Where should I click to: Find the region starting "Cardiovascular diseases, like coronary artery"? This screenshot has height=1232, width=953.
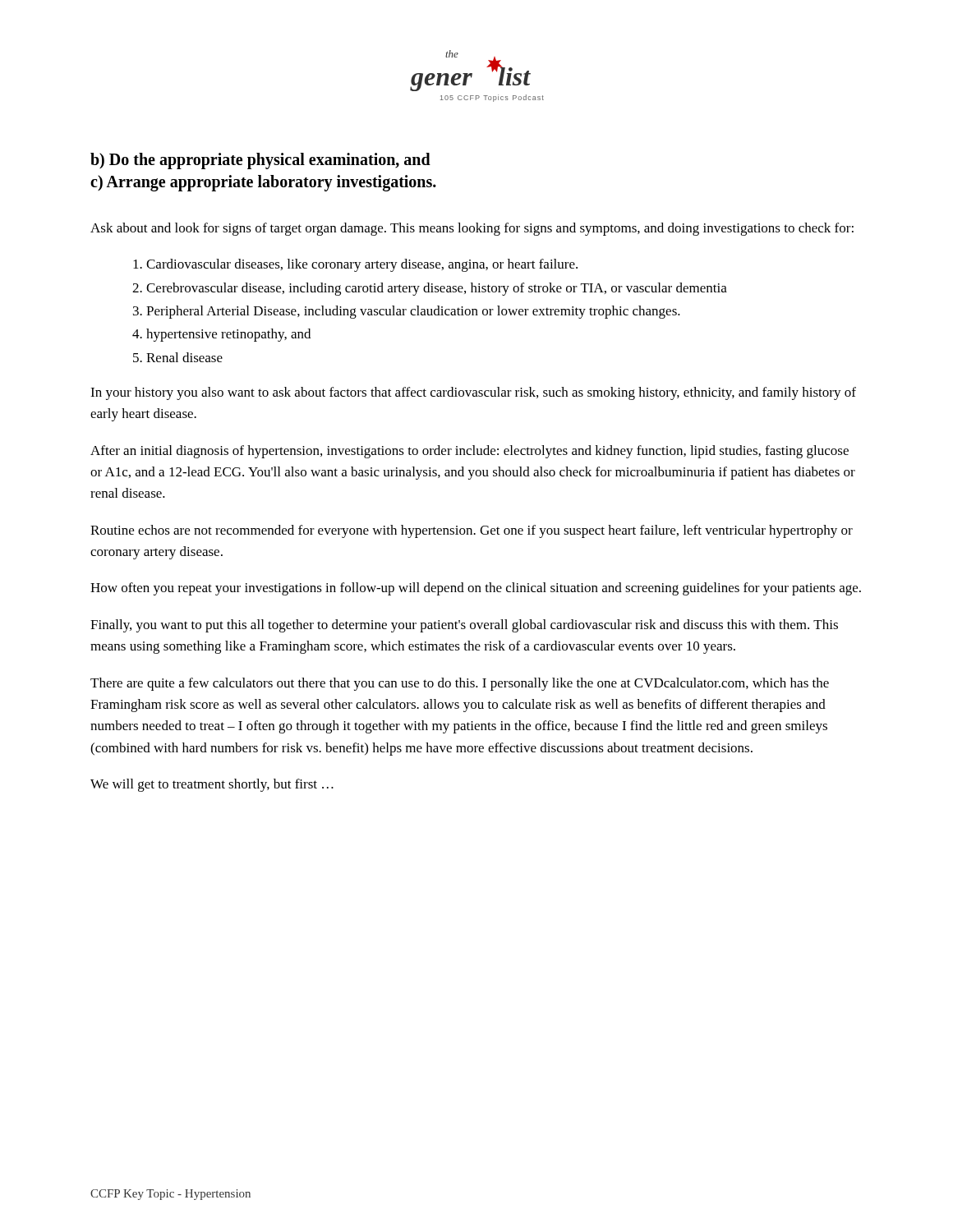tap(362, 264)
